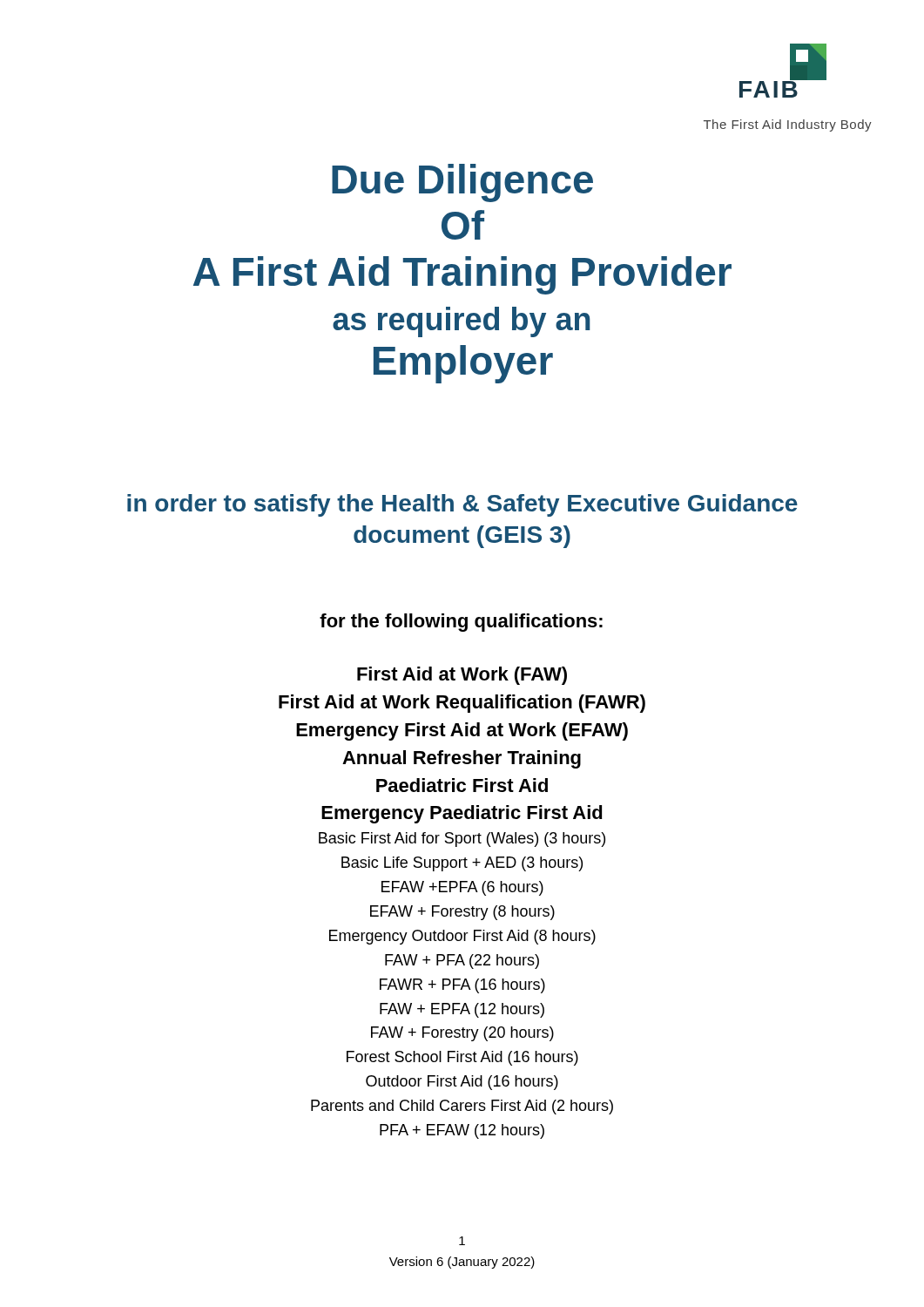924x1307 pixels.
Task: Click on the list item that reads "Basic First Aid for Sport (Wales) (3"
Action: [462, 839]
